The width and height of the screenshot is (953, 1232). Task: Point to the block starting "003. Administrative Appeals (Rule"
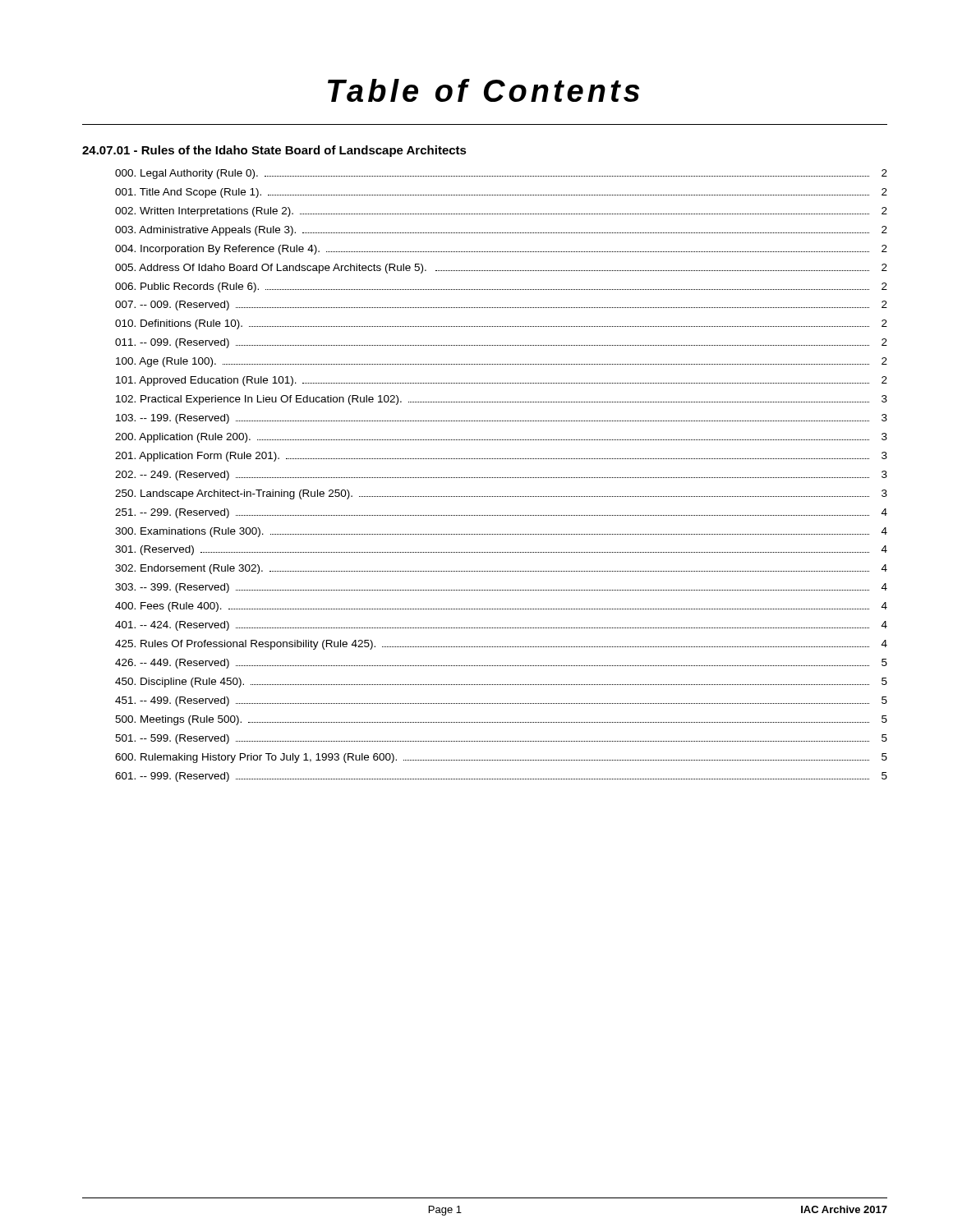point(501,230)
